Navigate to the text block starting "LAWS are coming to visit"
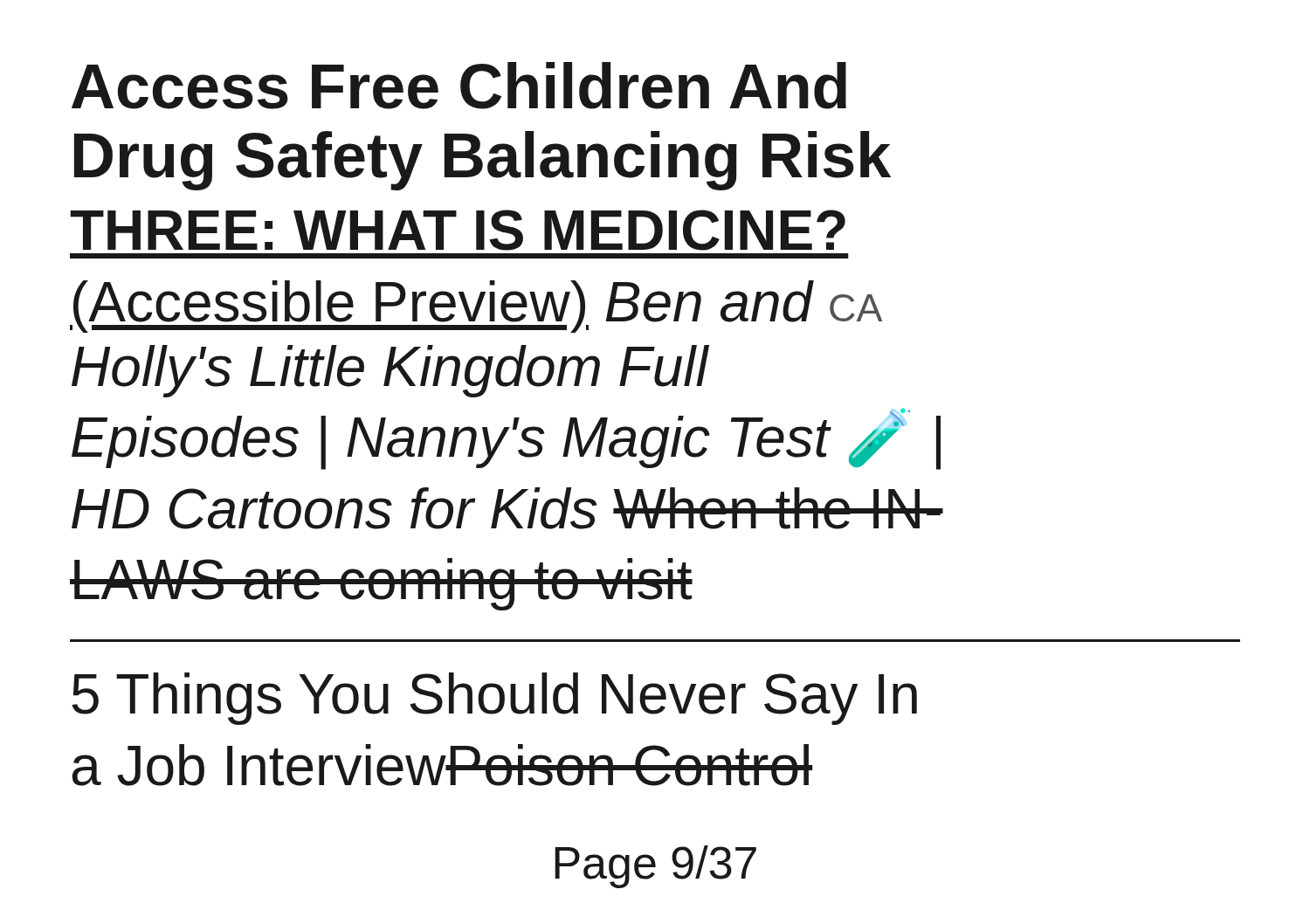 point(381,580)
